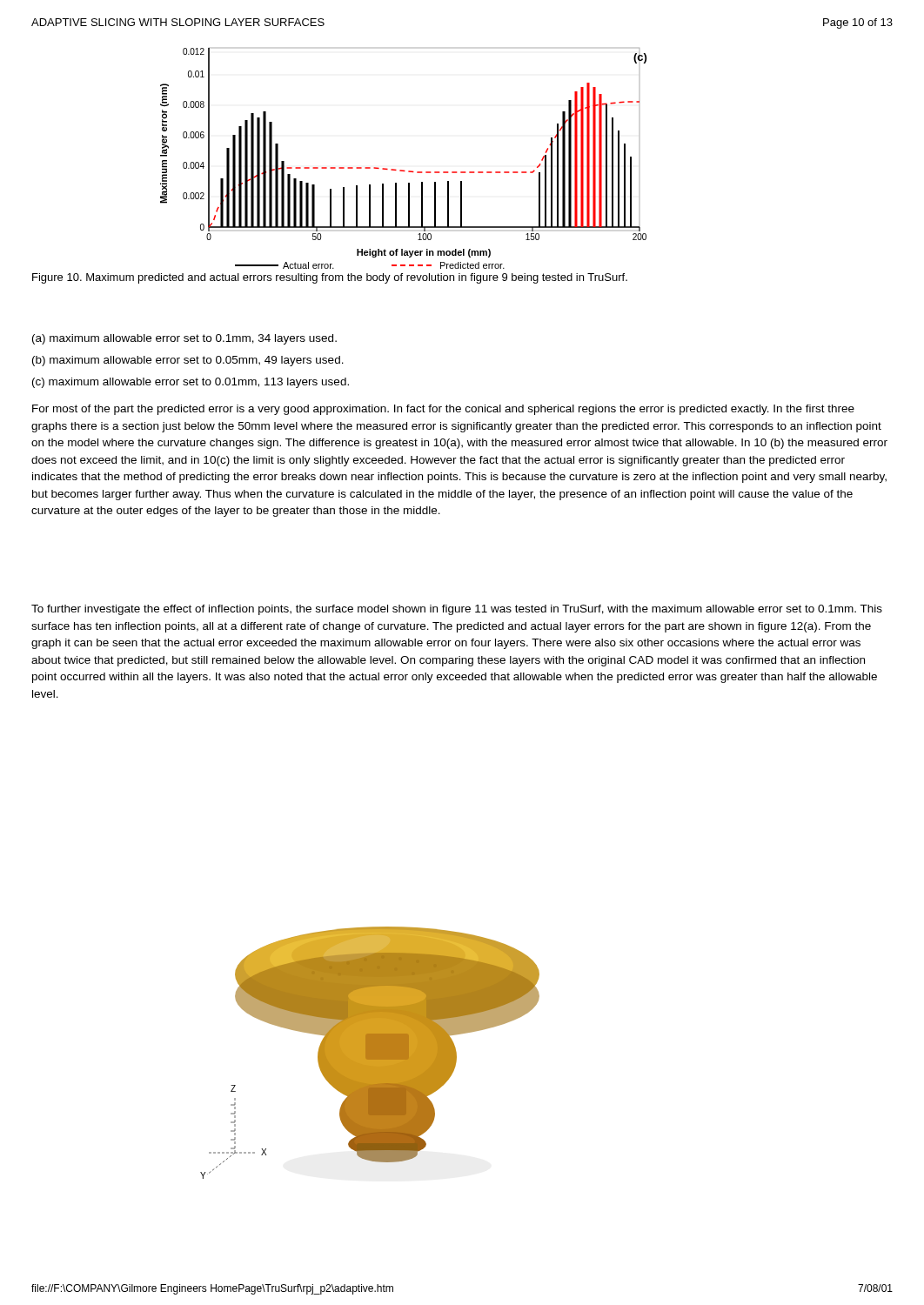The height and width of the screenshot is (1305, 924).
Task: Locate the line chart
Action: 409,160
